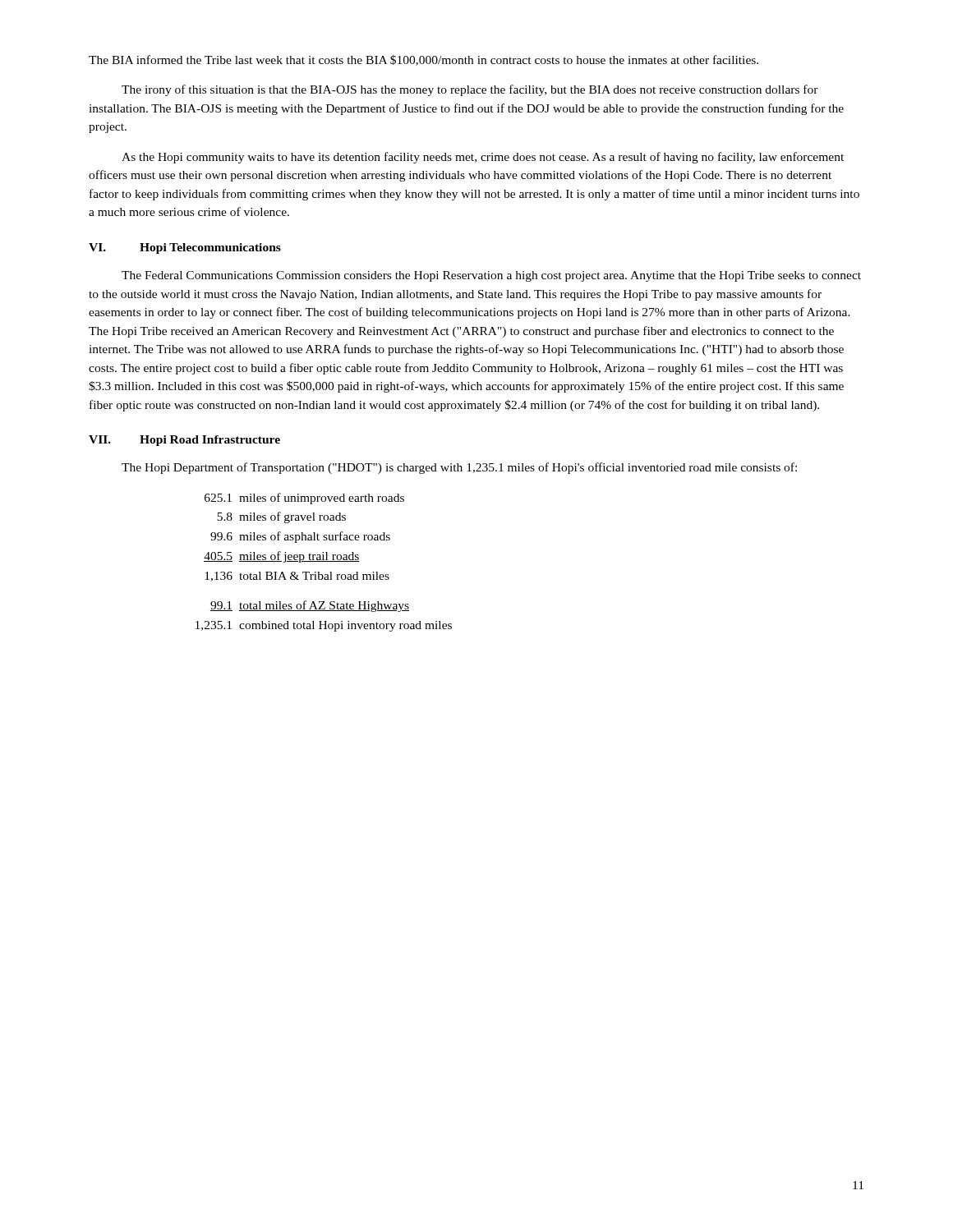Find the block on this page that starts "625.1 miles of"

coord(304,499)
